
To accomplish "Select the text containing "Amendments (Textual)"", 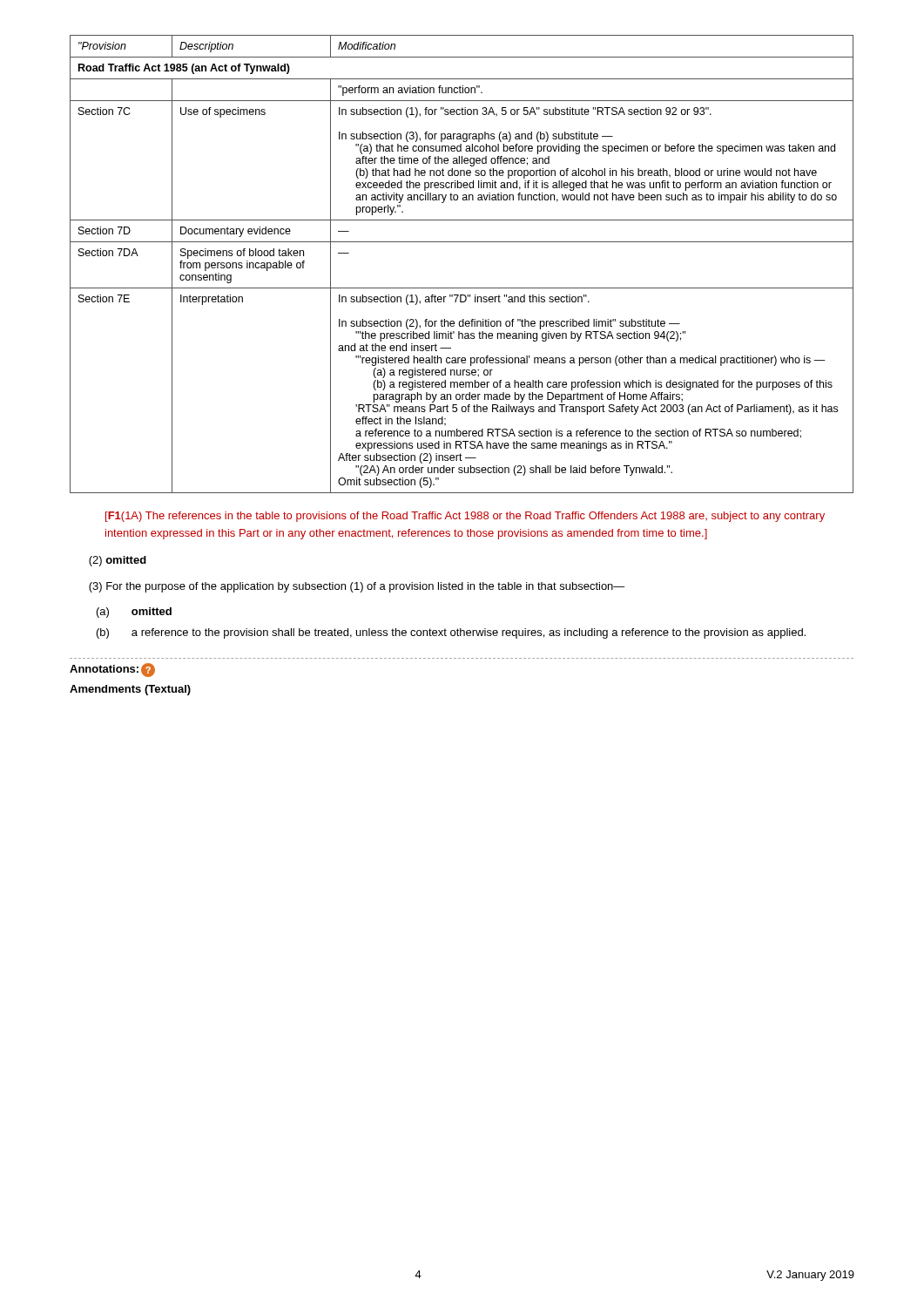I will click(x=130, y=688).
